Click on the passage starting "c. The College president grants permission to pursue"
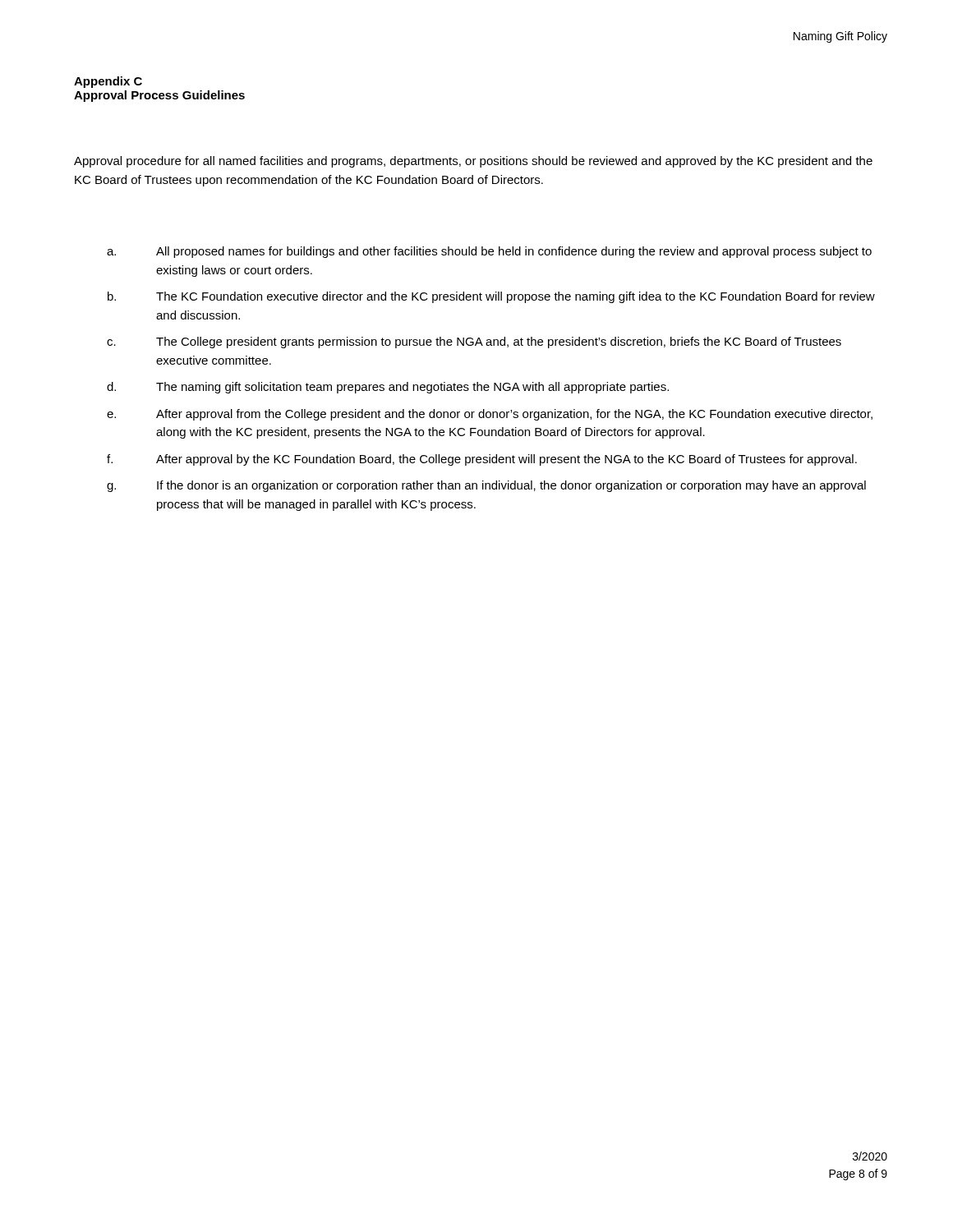This screenshot has height=1232, width=953. coord(476,351)
